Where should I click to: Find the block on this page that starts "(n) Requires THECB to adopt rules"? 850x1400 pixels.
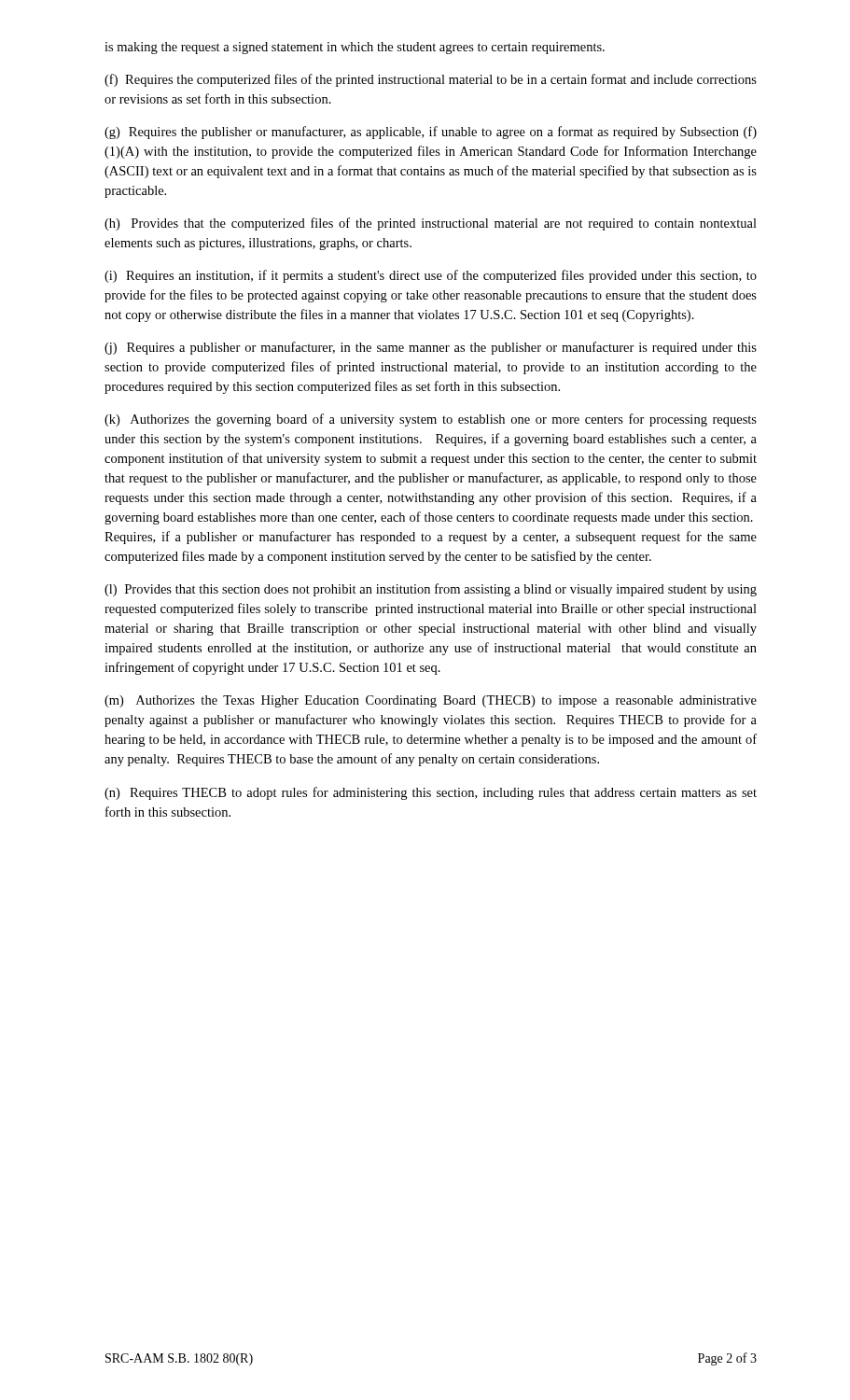[x=431, y=802]
